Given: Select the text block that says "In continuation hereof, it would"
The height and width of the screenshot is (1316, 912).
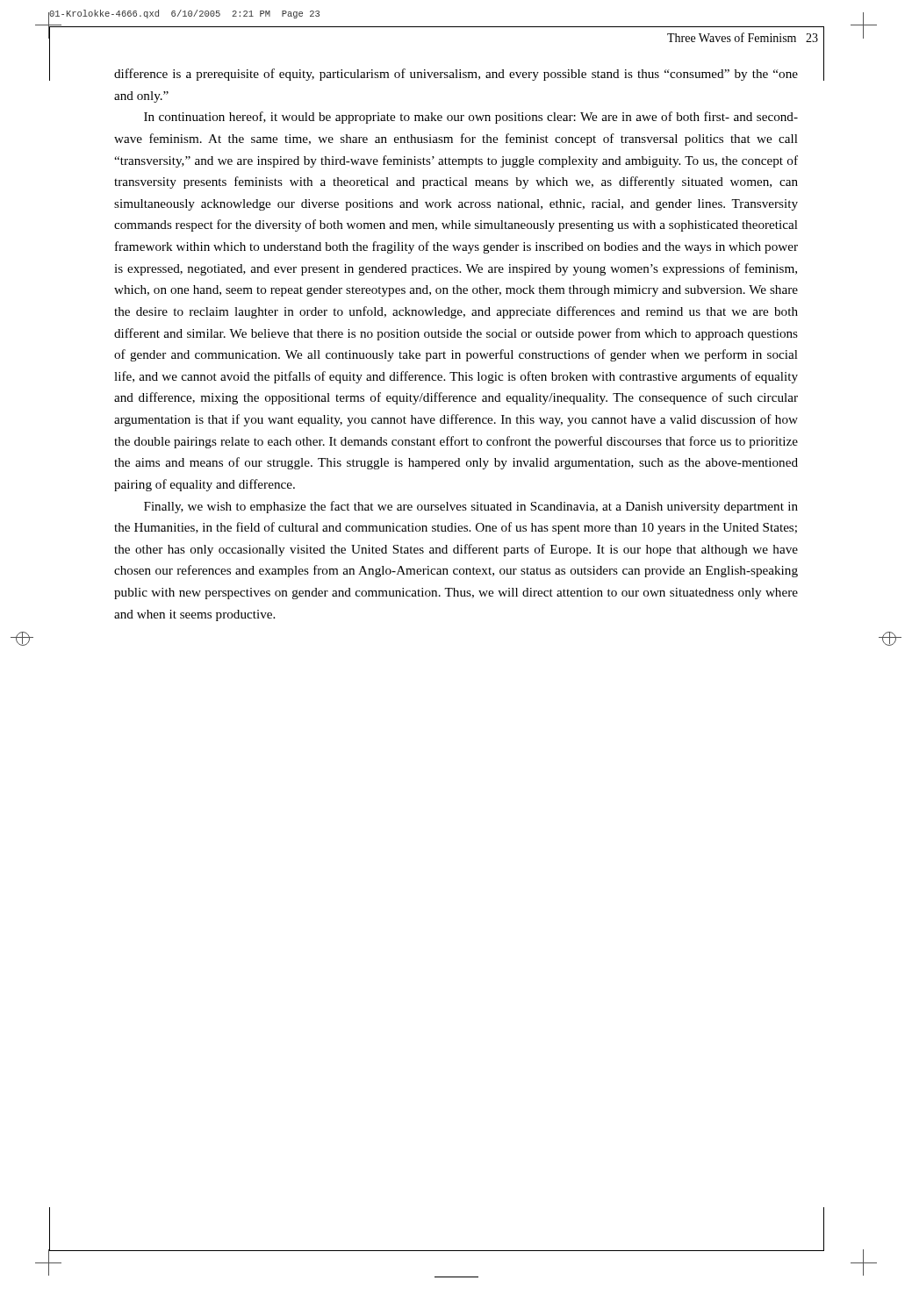Looking at the screenshot, I should pyautogui.click(x=456, y=301).
